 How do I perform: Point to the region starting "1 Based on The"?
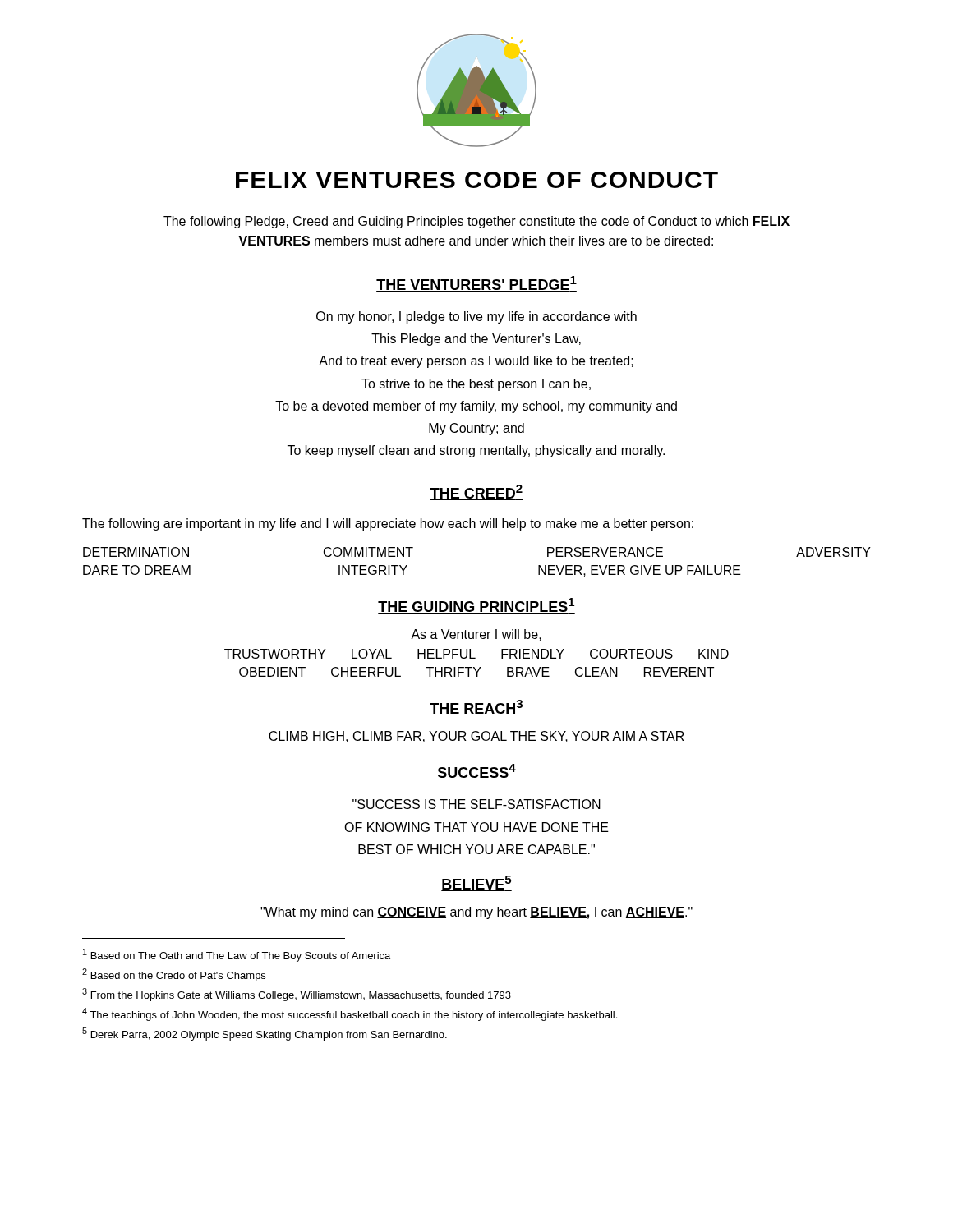coord(236,954)
